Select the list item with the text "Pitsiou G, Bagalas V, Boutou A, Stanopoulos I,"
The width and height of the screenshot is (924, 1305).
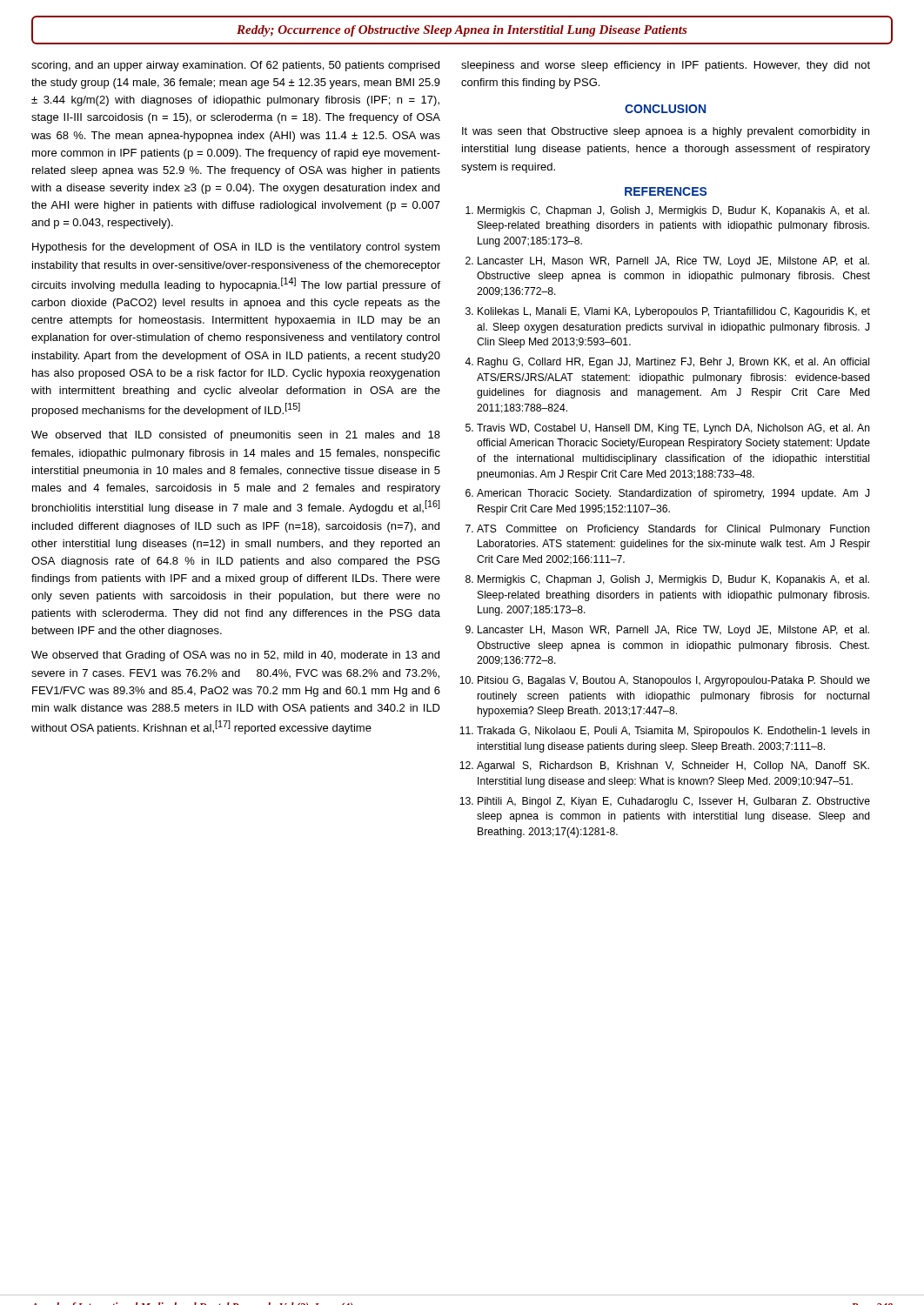(673, 696)
